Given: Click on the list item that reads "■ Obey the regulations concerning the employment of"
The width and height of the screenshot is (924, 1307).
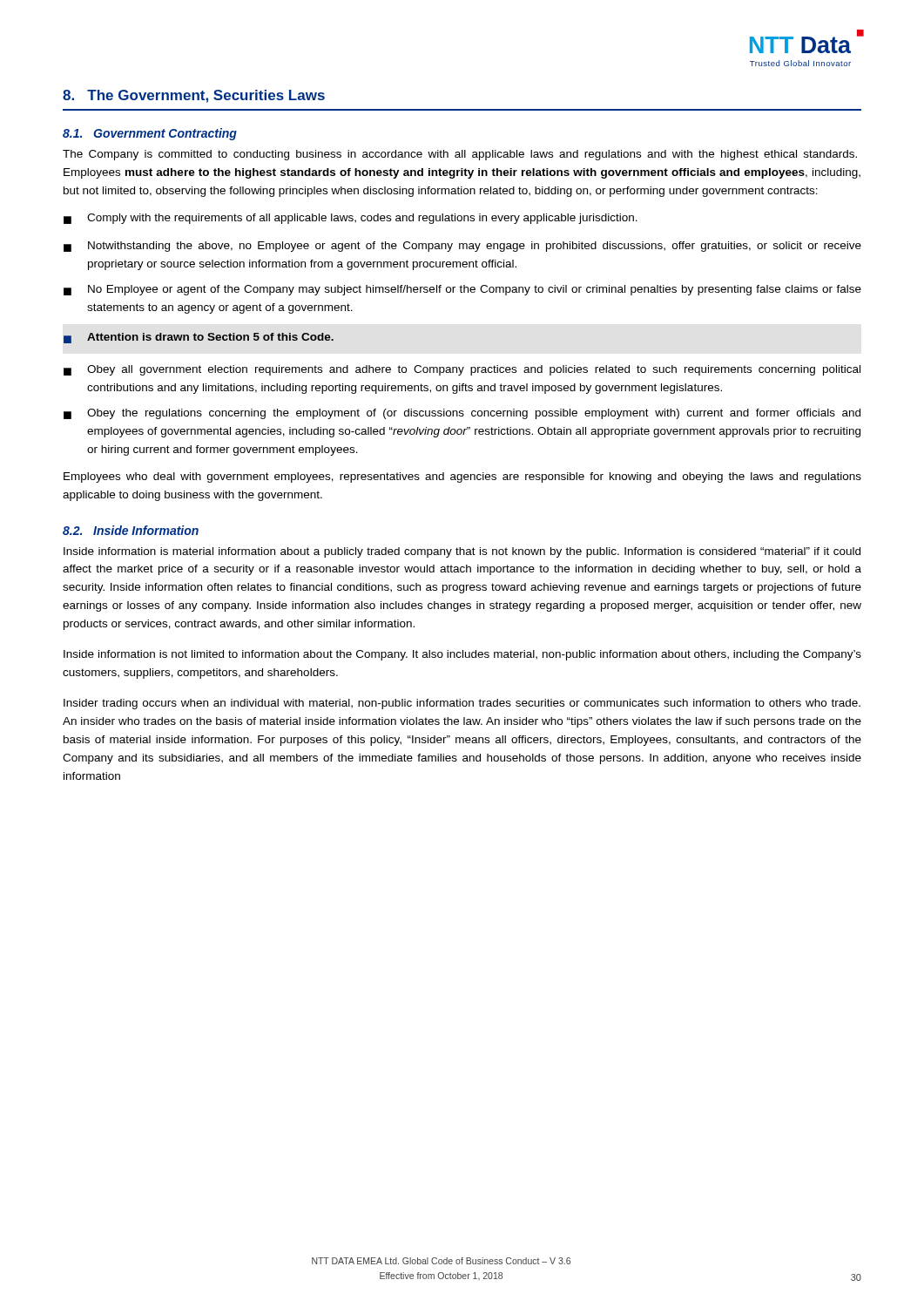Looking at the screenshot, I should (x=462, y=432).
